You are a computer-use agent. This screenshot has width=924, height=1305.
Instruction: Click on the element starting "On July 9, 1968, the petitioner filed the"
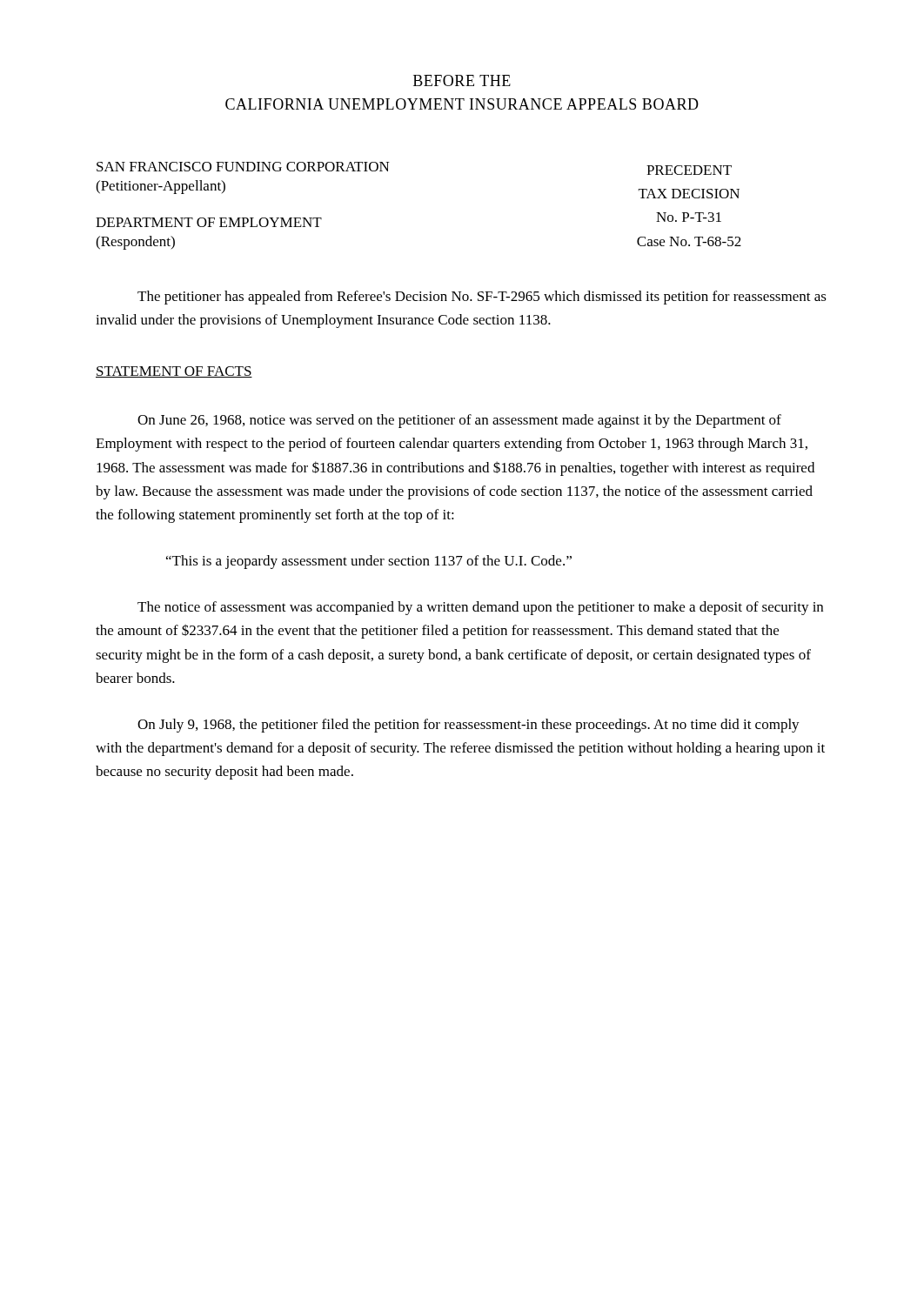click(x=460, y=748)
